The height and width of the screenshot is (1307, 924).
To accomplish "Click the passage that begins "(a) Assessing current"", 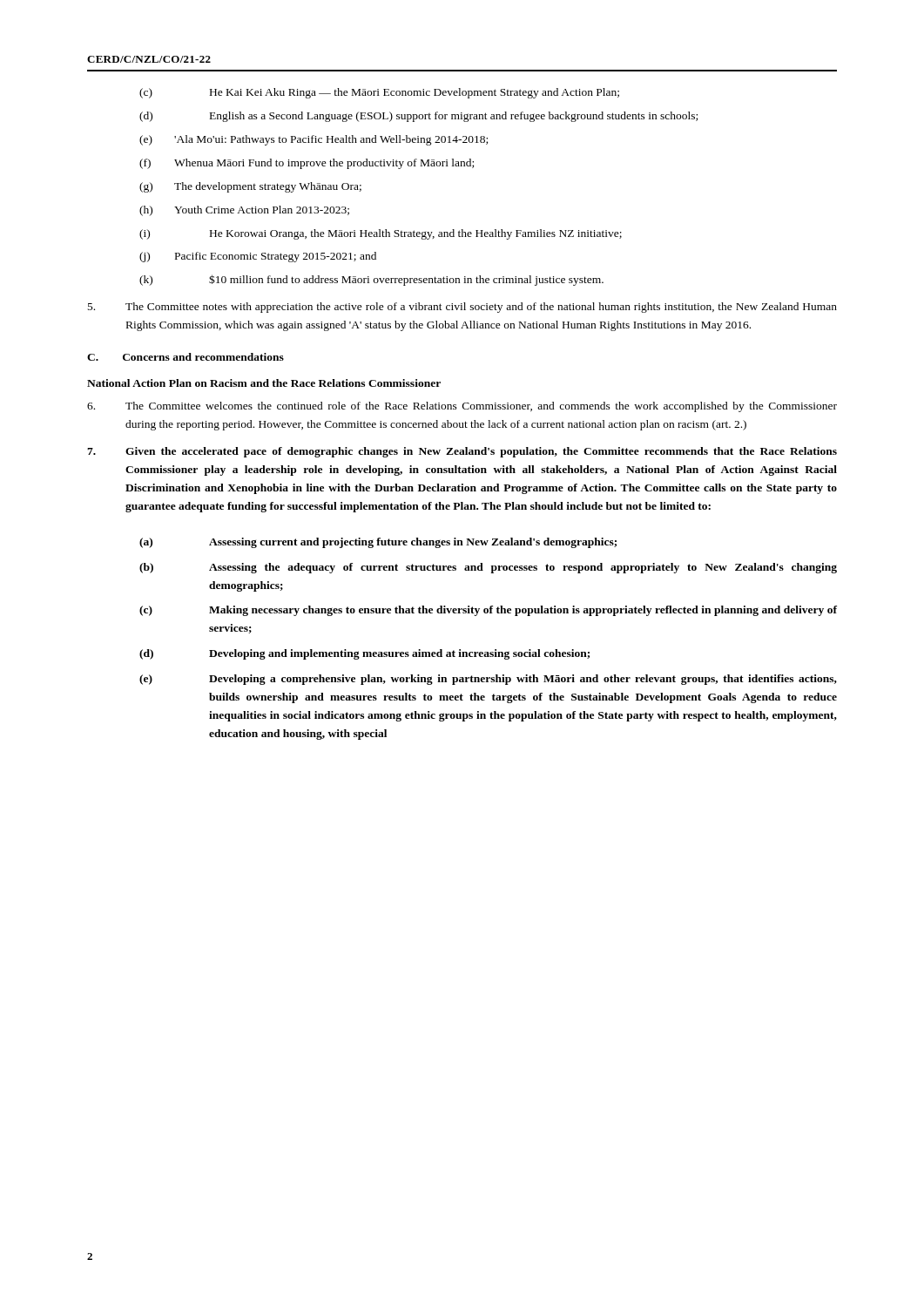I will point(462,542).
